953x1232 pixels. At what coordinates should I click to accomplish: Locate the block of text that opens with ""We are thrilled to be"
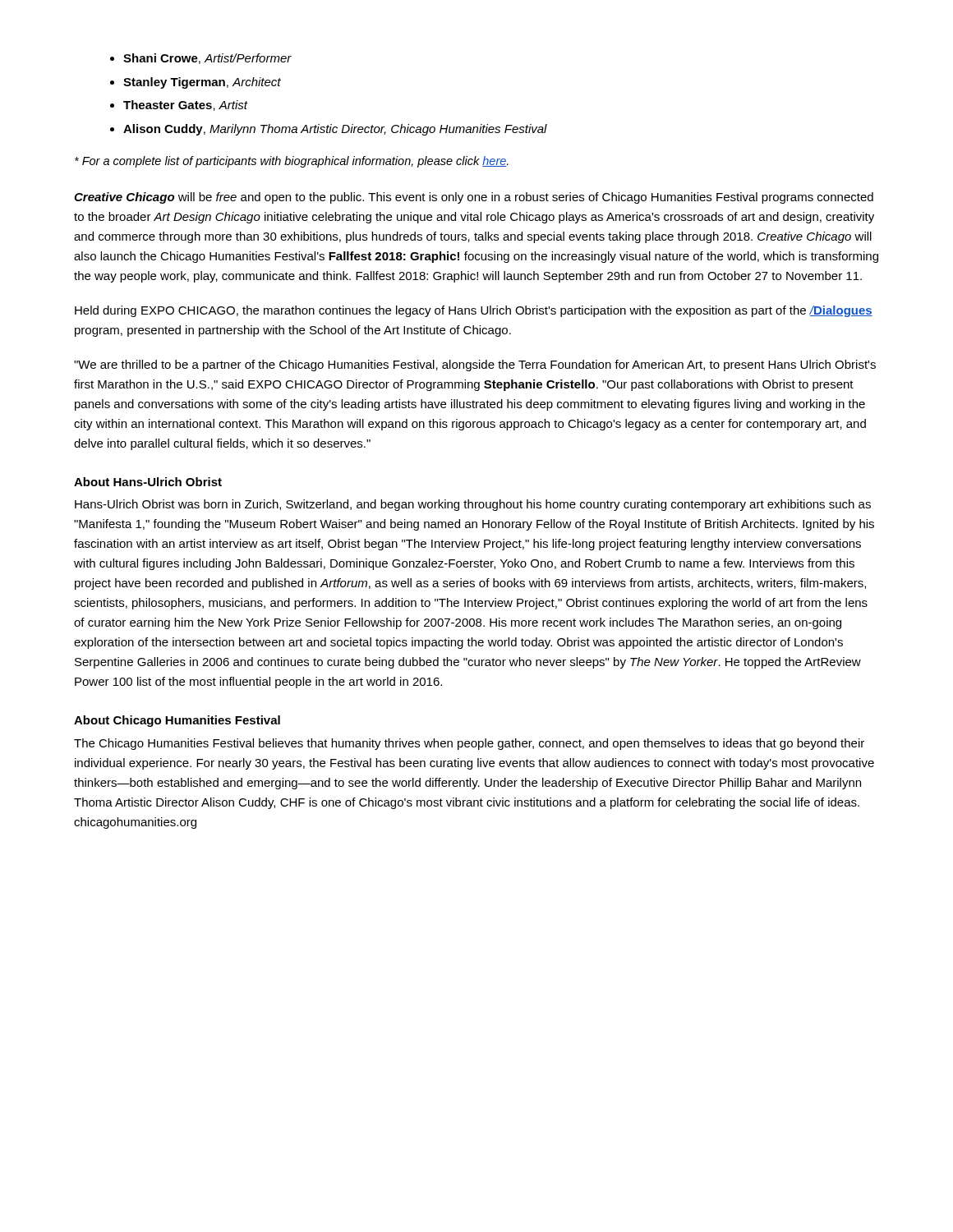[475, 403]
